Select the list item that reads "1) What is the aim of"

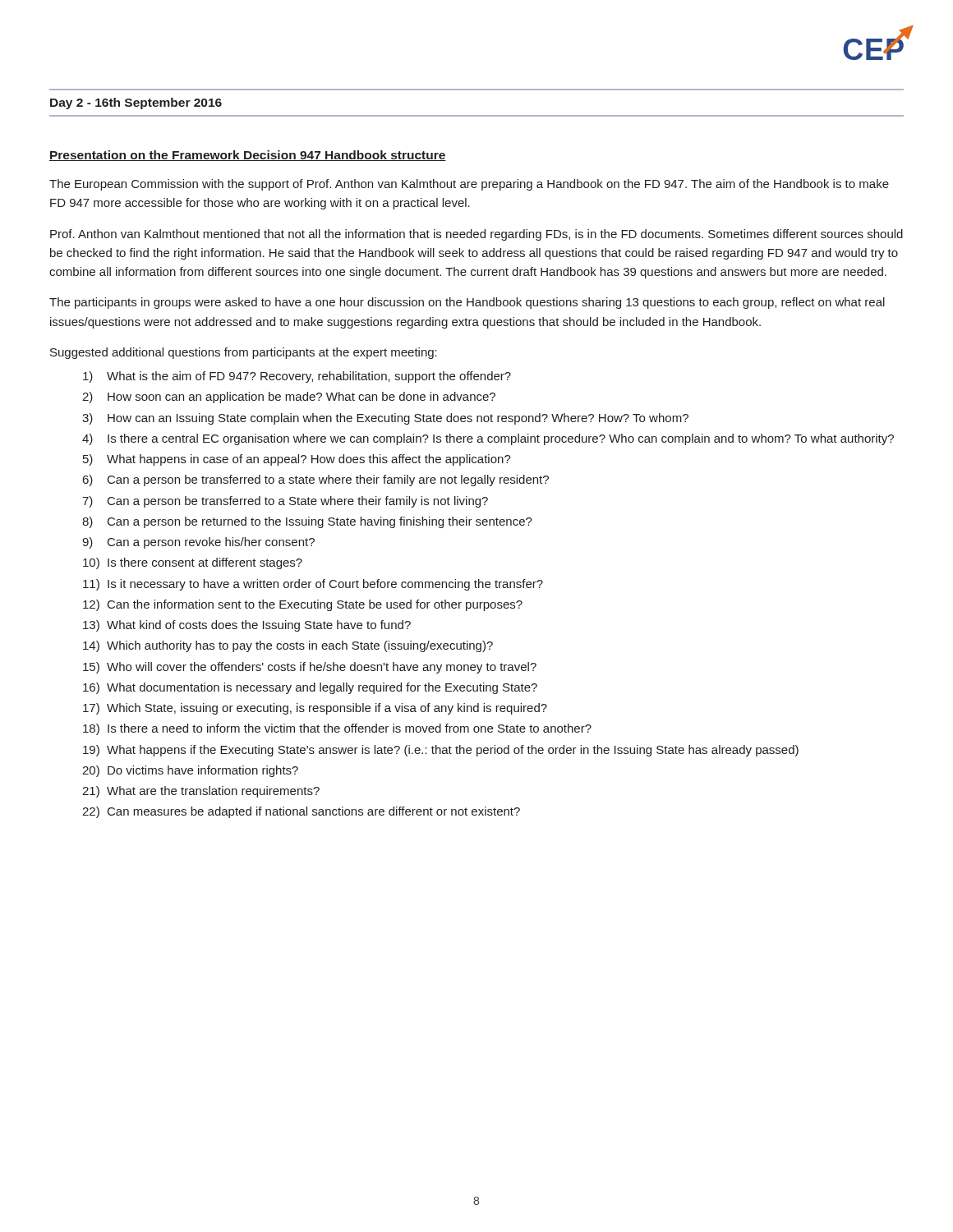coord(493,376)
